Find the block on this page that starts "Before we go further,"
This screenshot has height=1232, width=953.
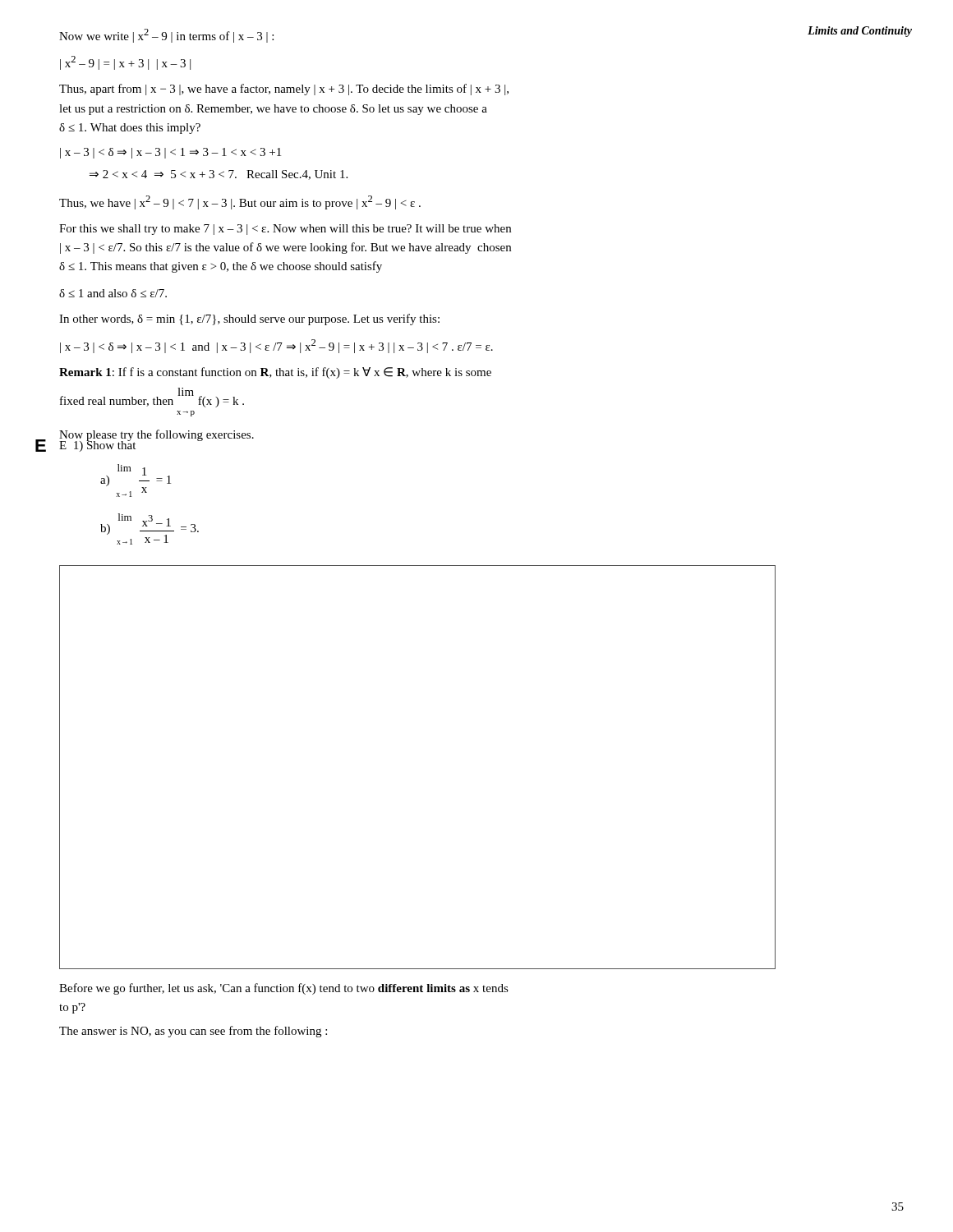coord(284,997)
